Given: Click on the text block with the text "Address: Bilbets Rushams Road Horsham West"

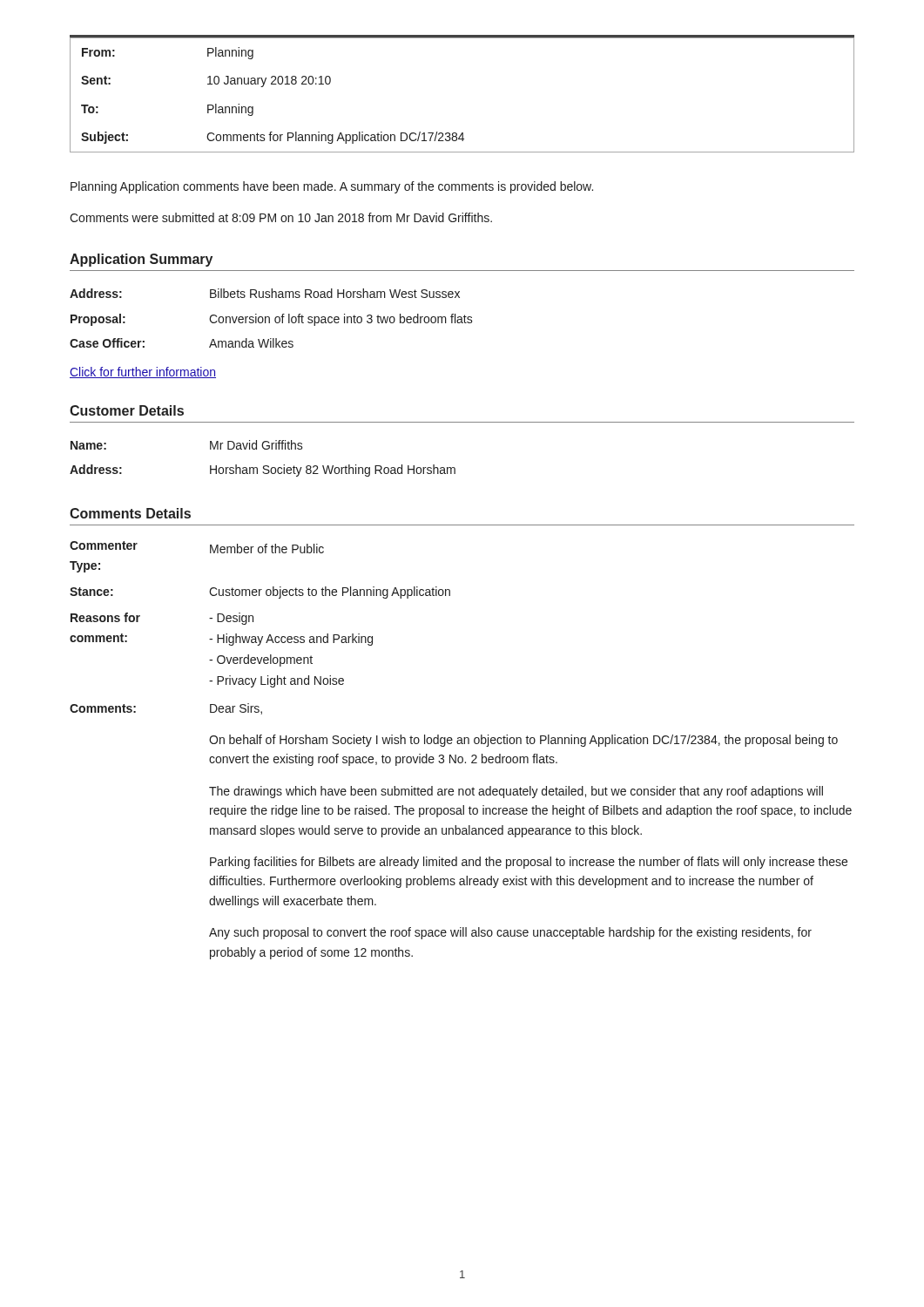Looking at the screenshot, I should point(462,319).
